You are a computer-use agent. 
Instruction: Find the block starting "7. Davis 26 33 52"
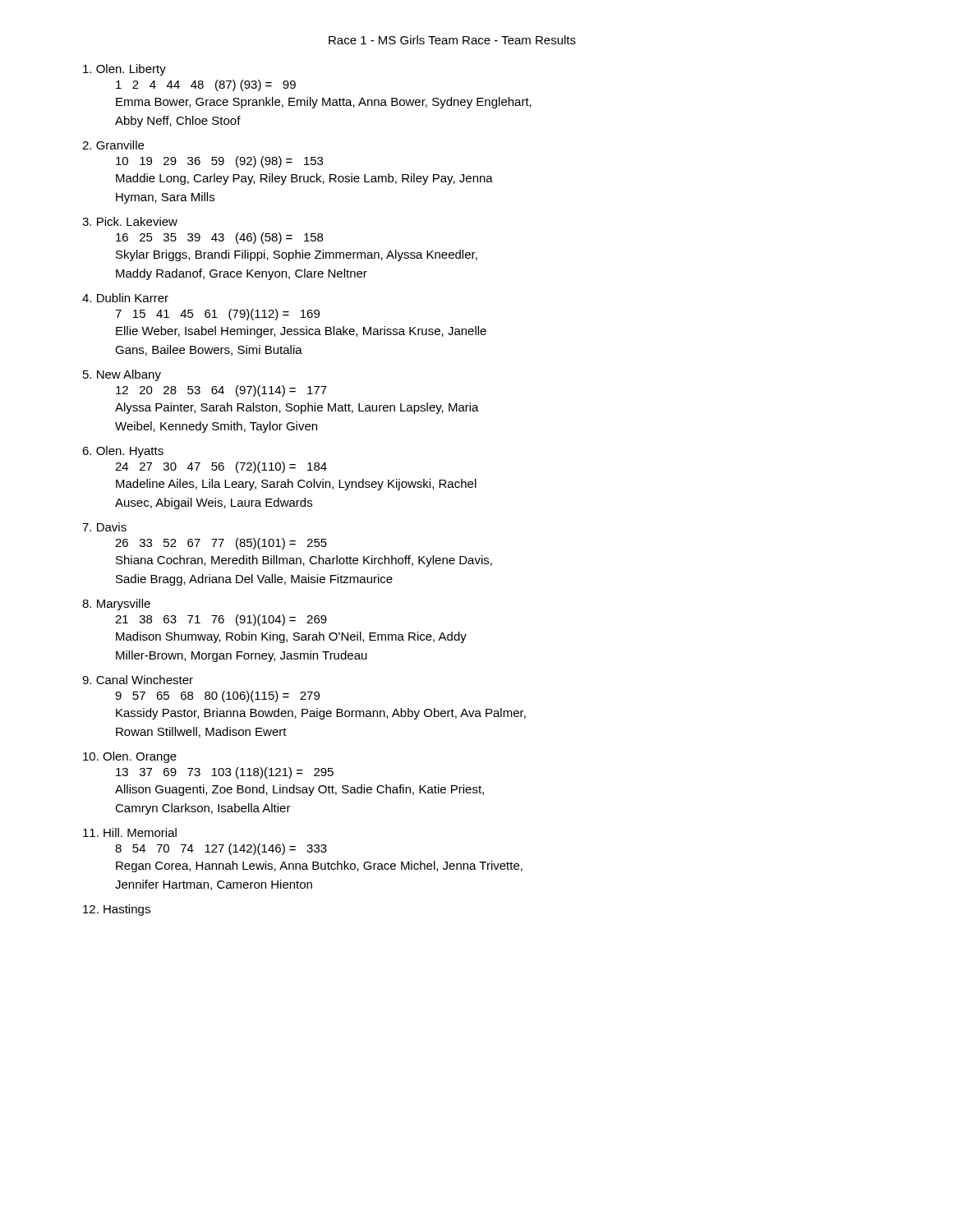pyautogui.click(x=452, y=554)
